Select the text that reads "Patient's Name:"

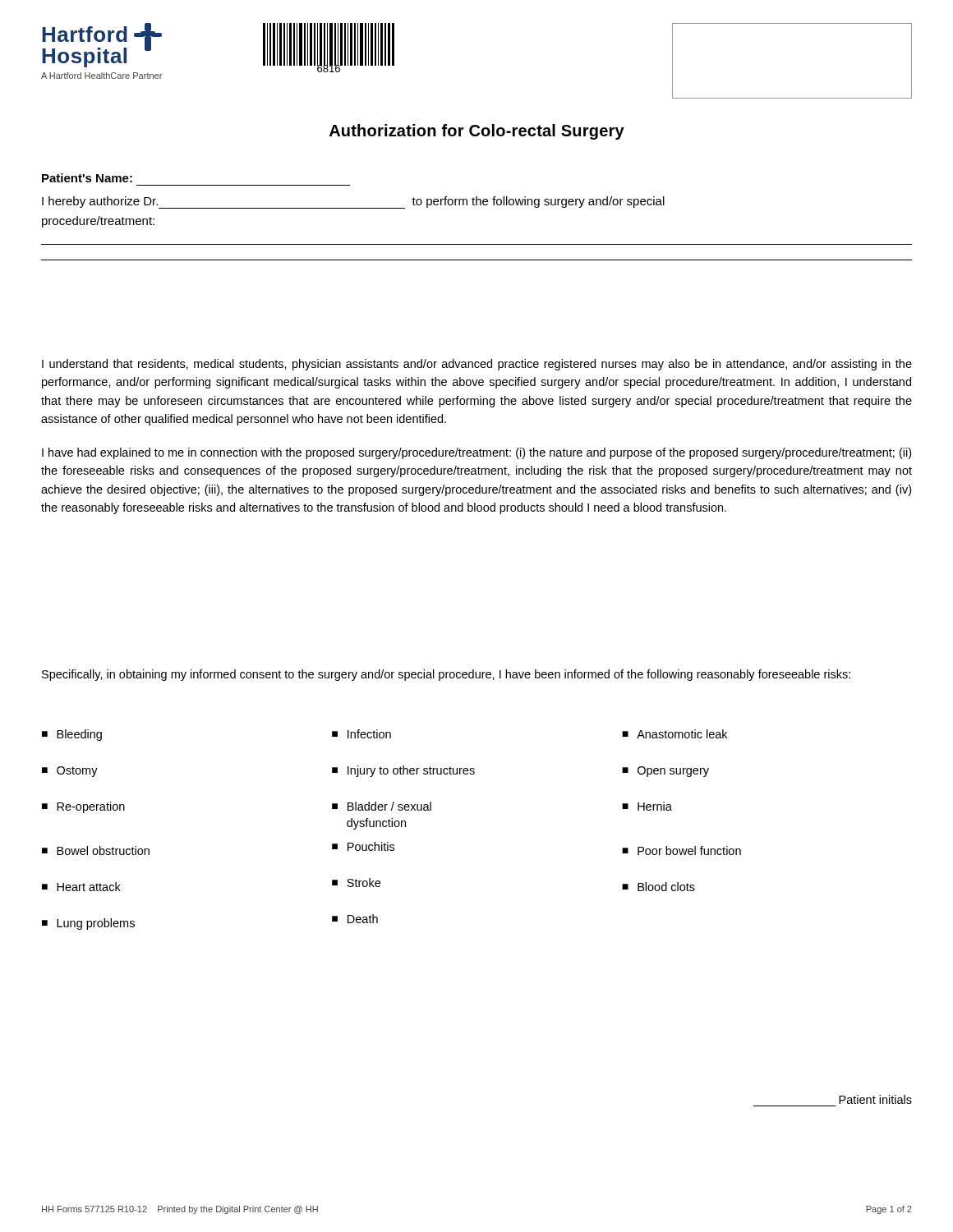click(x=196, y=178)
